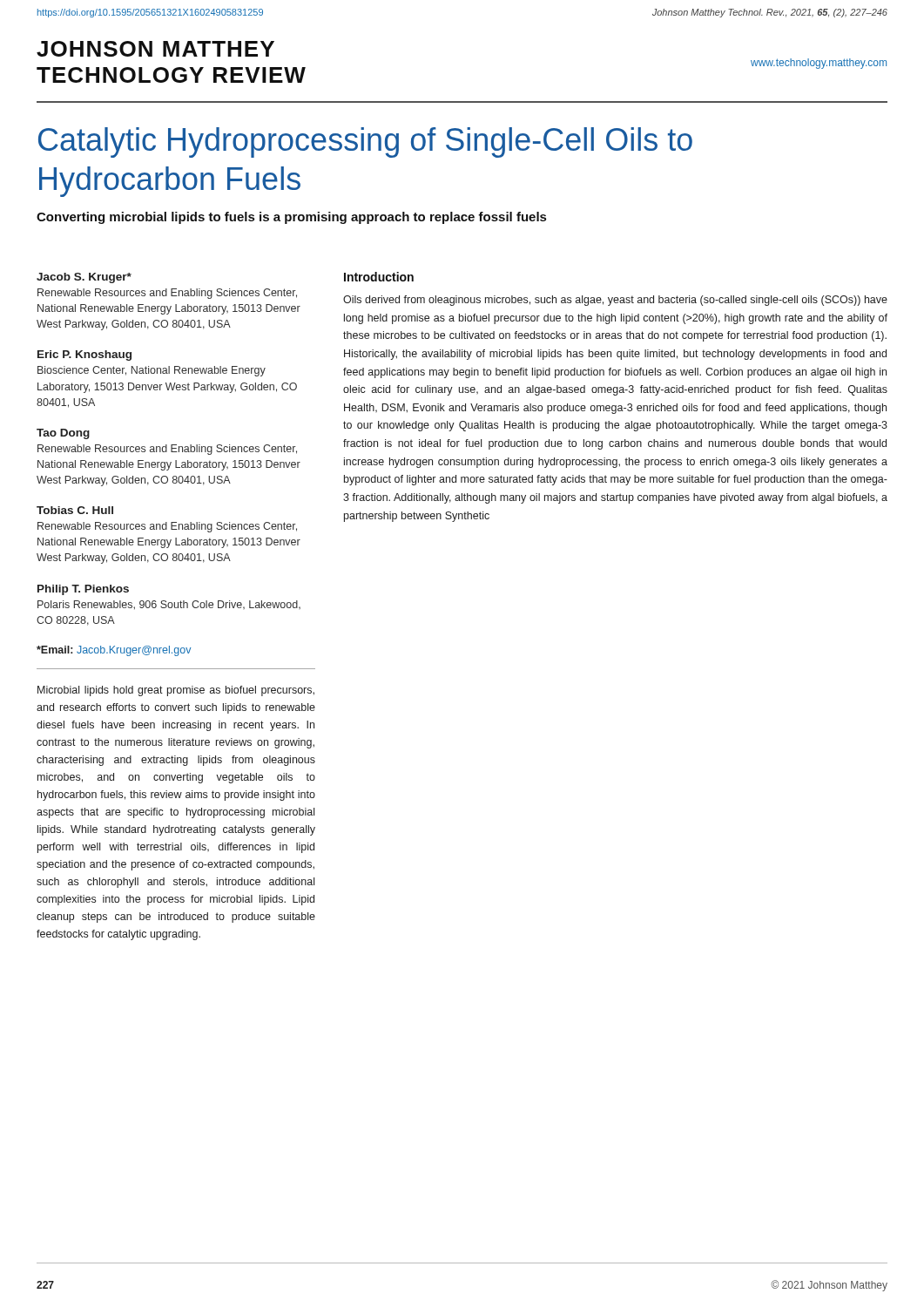Select the region starting "Microbial lipids hold great promise"
This screenshot has height=1307, width=924.
pos(176,812)
